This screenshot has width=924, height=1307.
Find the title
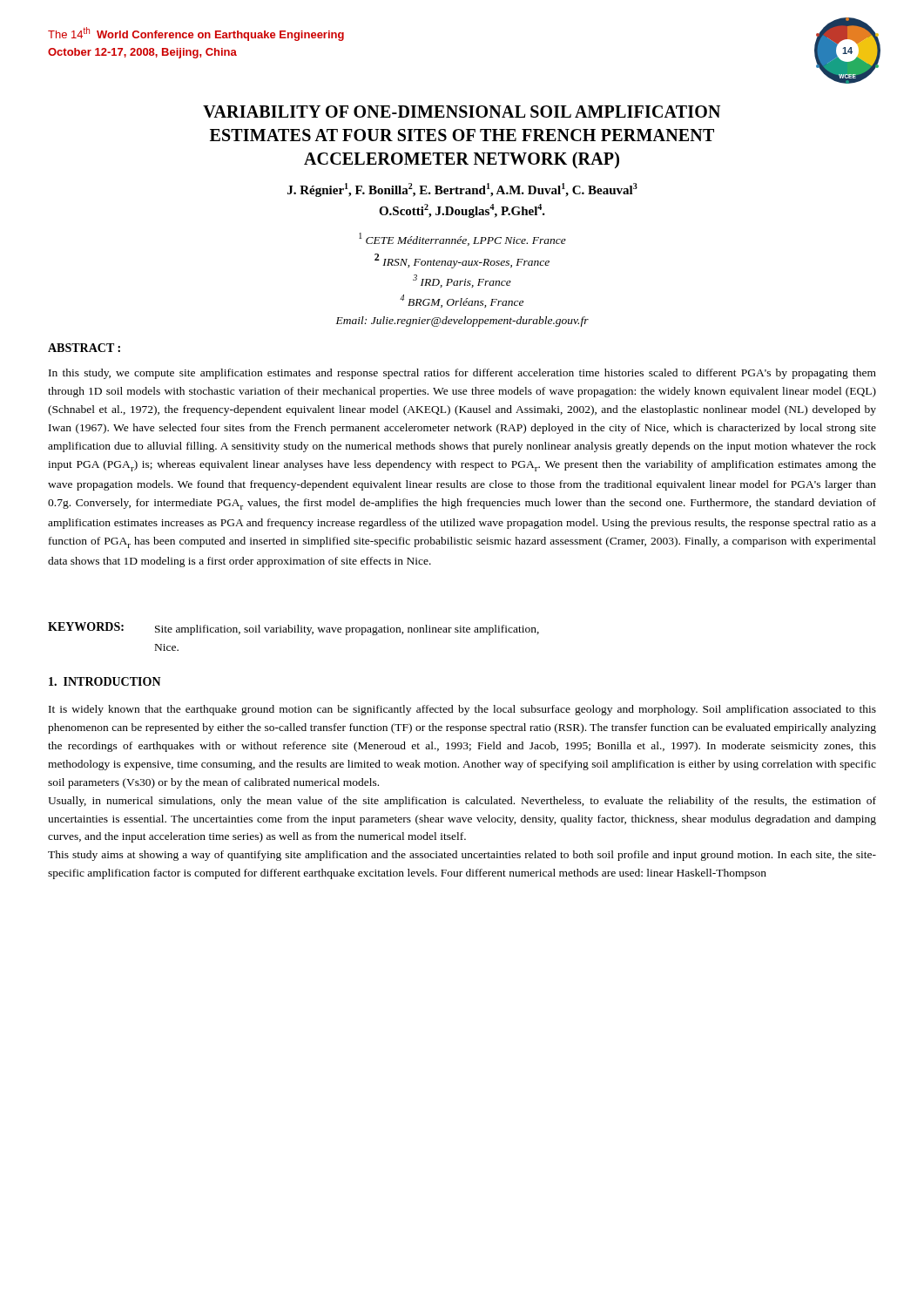click(462, 215)
